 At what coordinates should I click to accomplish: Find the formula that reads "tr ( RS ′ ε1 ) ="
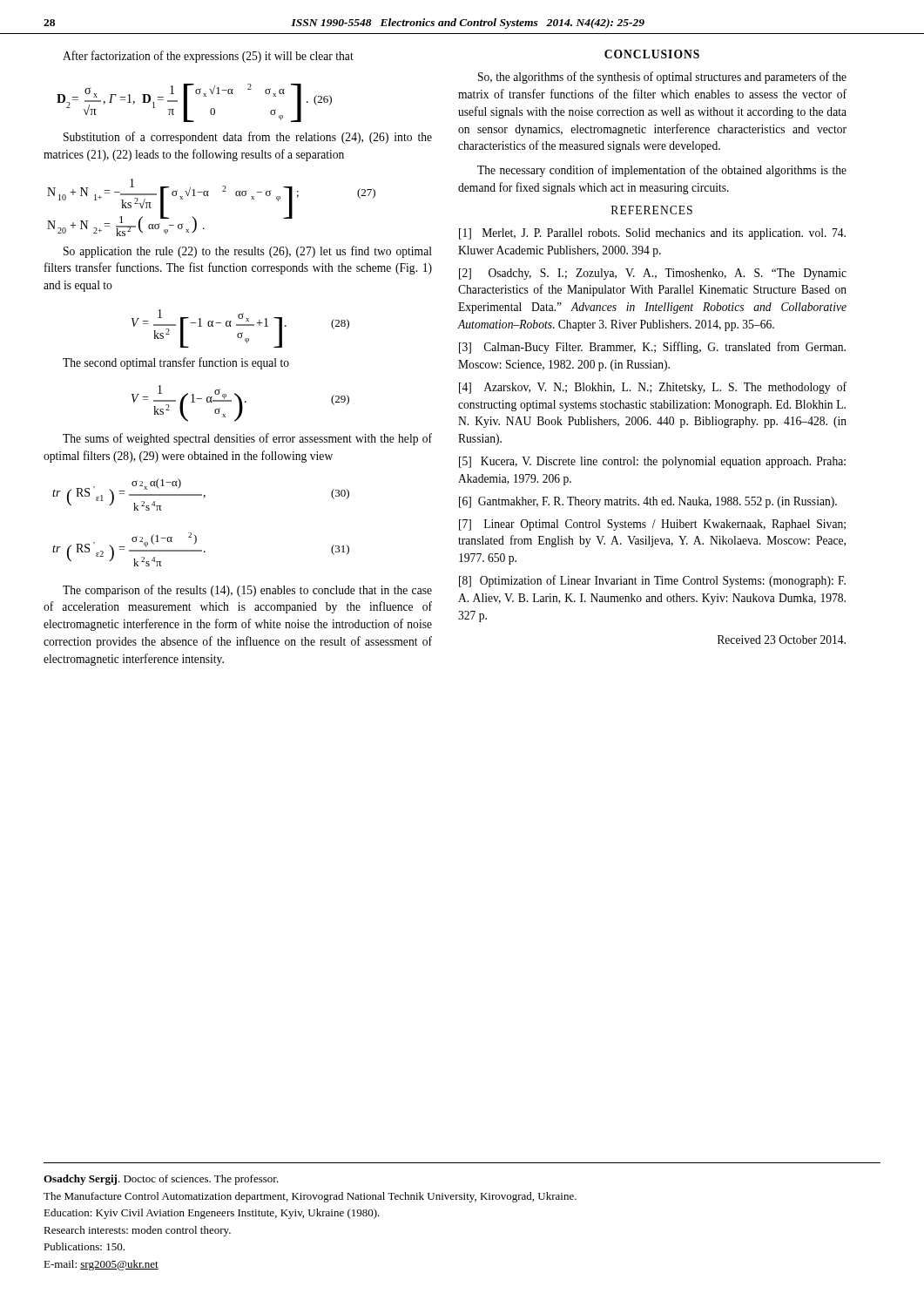click(x=201, y=494)
